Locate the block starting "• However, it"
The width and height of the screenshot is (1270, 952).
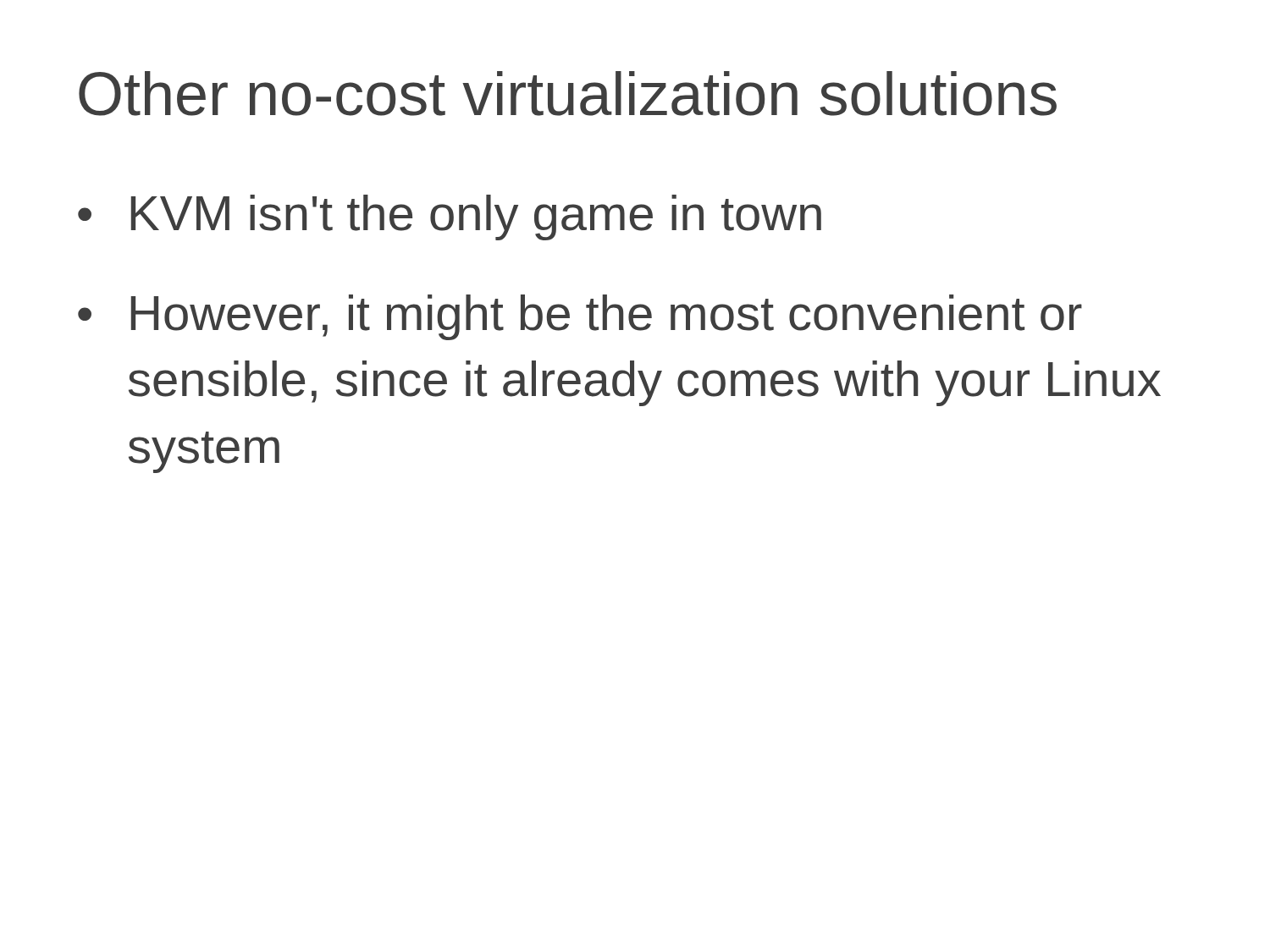[635, 380]
